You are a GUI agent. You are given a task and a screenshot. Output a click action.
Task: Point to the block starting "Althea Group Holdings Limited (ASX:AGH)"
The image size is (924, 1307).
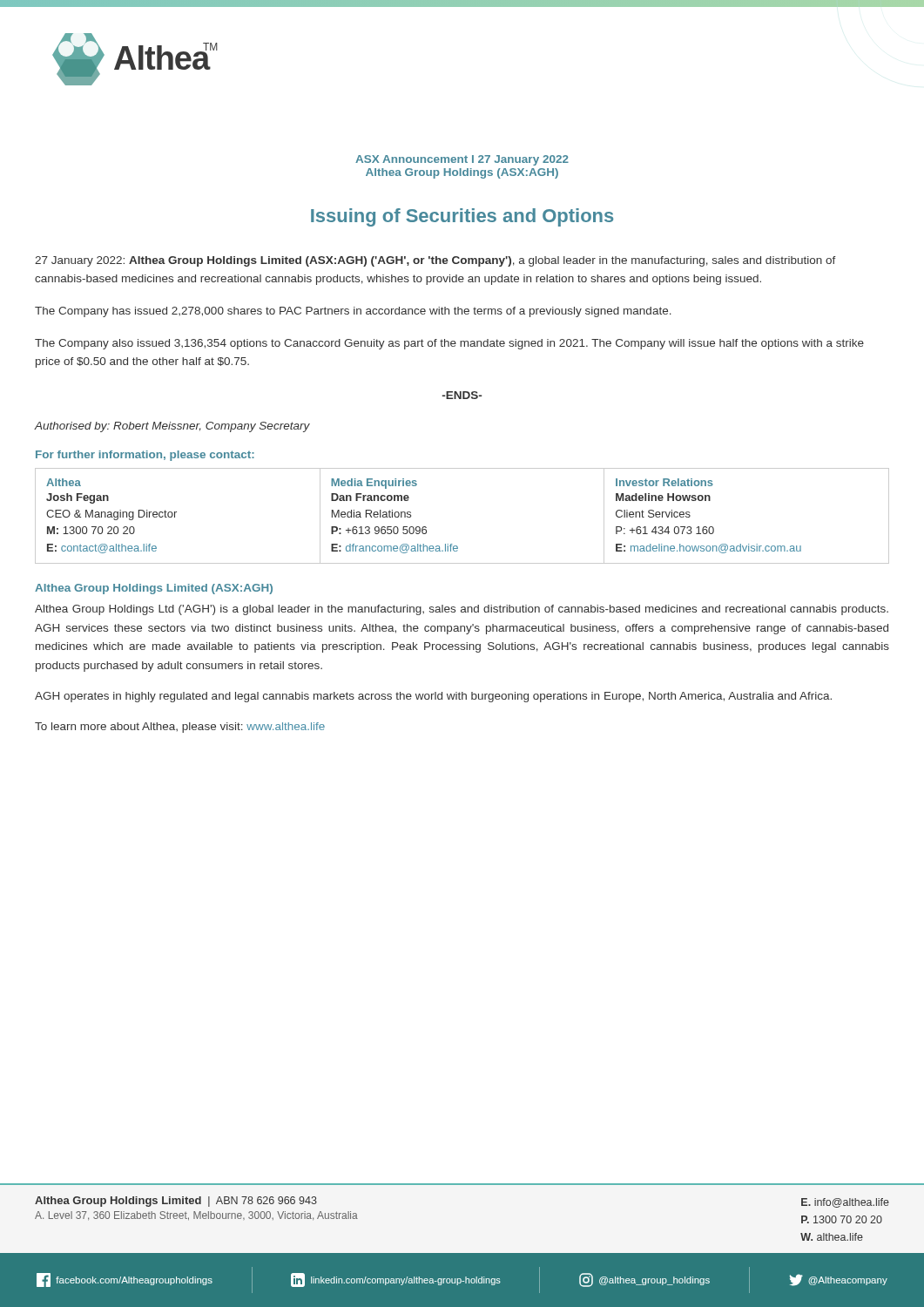point(154,588)
